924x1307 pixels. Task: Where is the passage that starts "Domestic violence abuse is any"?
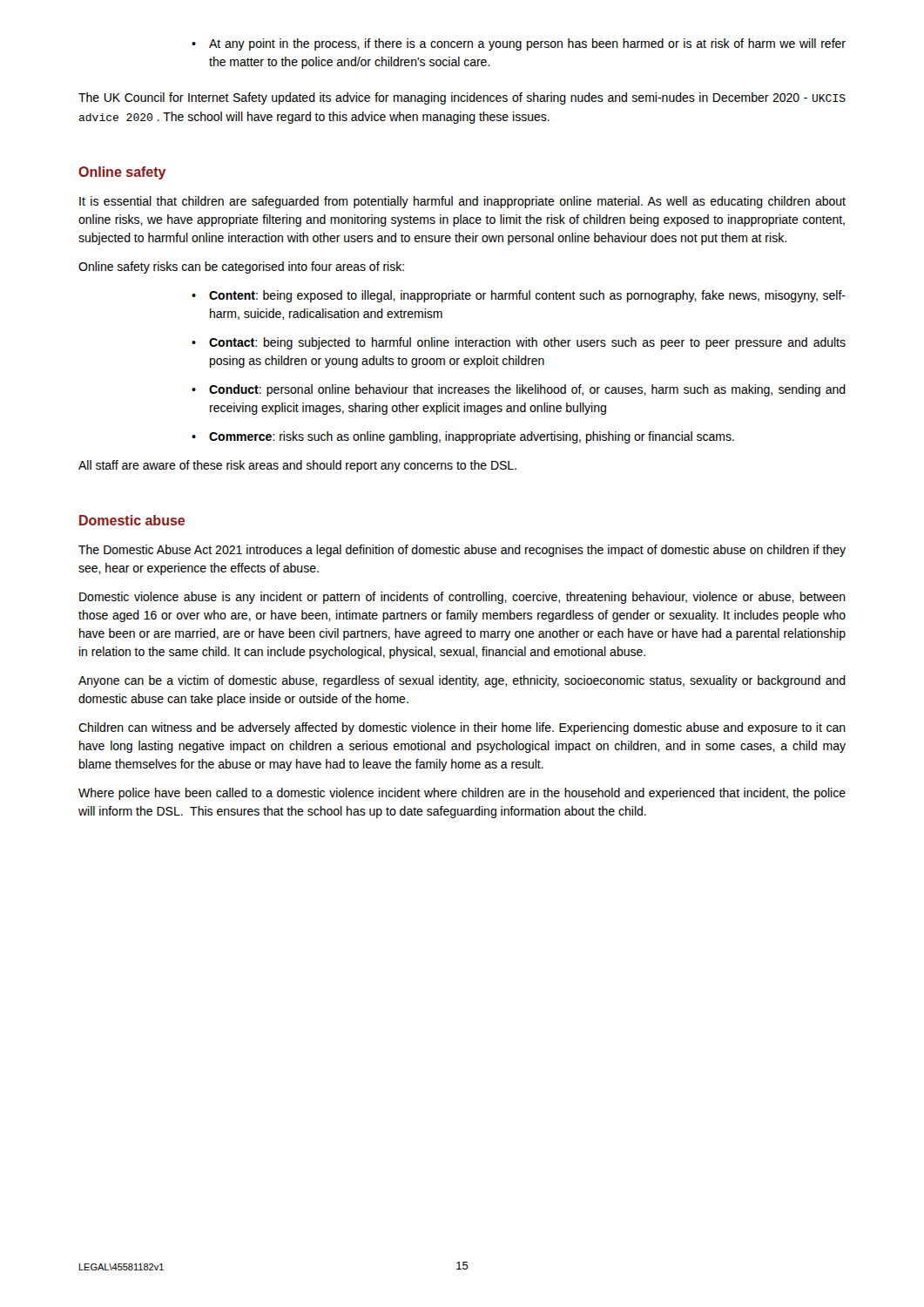pyautogui.click(x=462, y=625)
